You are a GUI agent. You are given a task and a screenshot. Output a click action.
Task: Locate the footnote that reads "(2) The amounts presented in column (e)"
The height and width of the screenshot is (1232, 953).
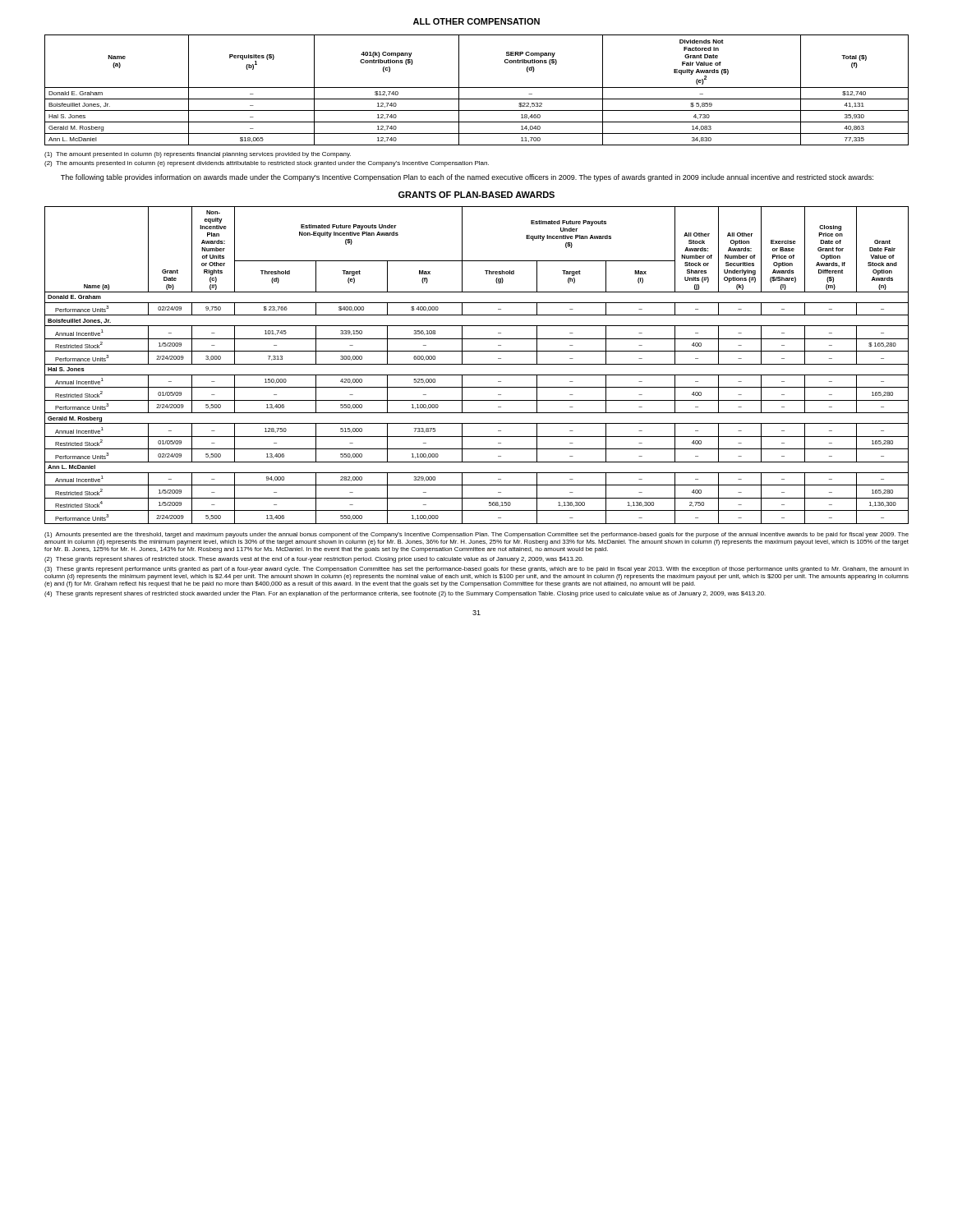click(x=267, y=163)
